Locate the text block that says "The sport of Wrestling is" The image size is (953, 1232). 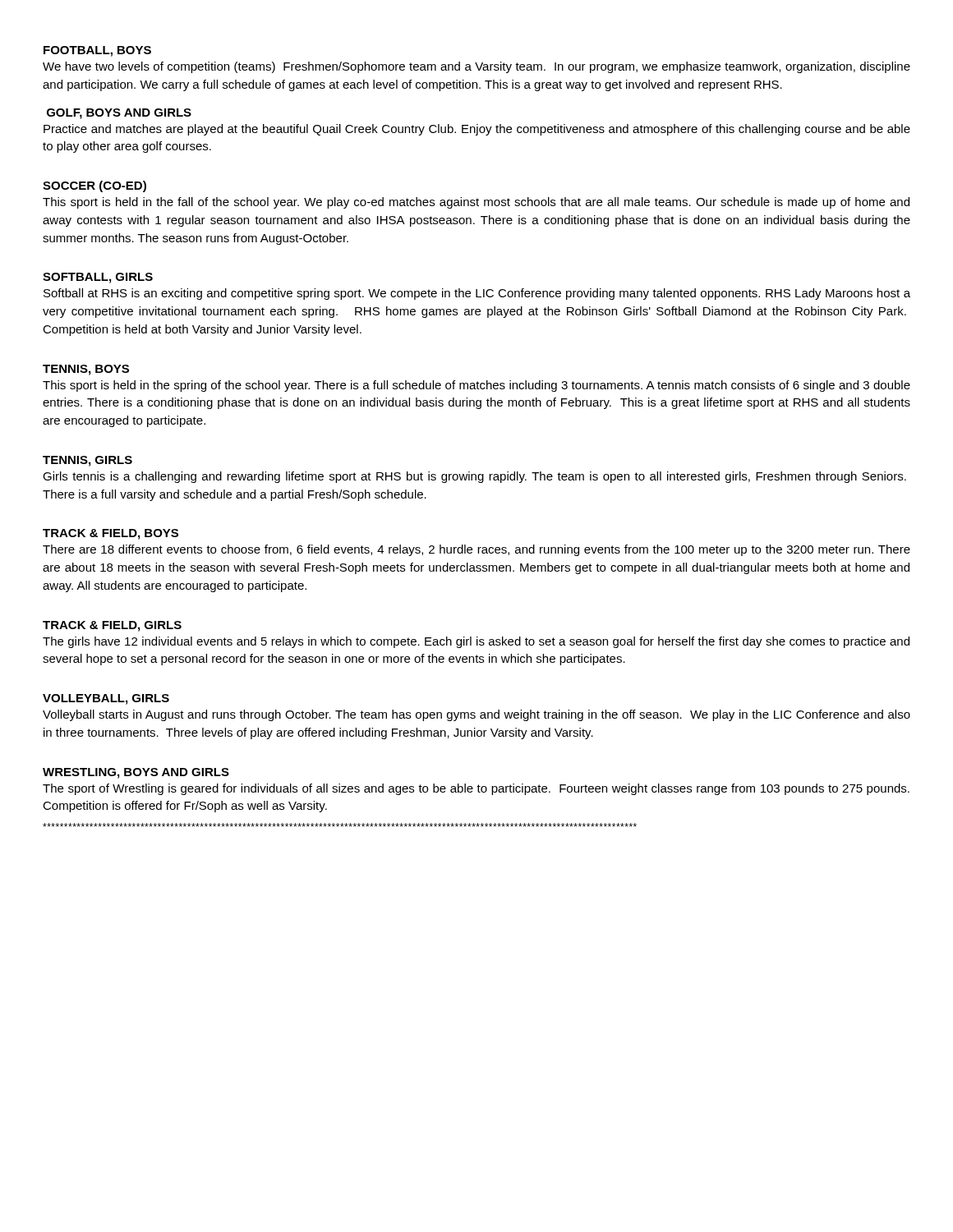[476, 797]
